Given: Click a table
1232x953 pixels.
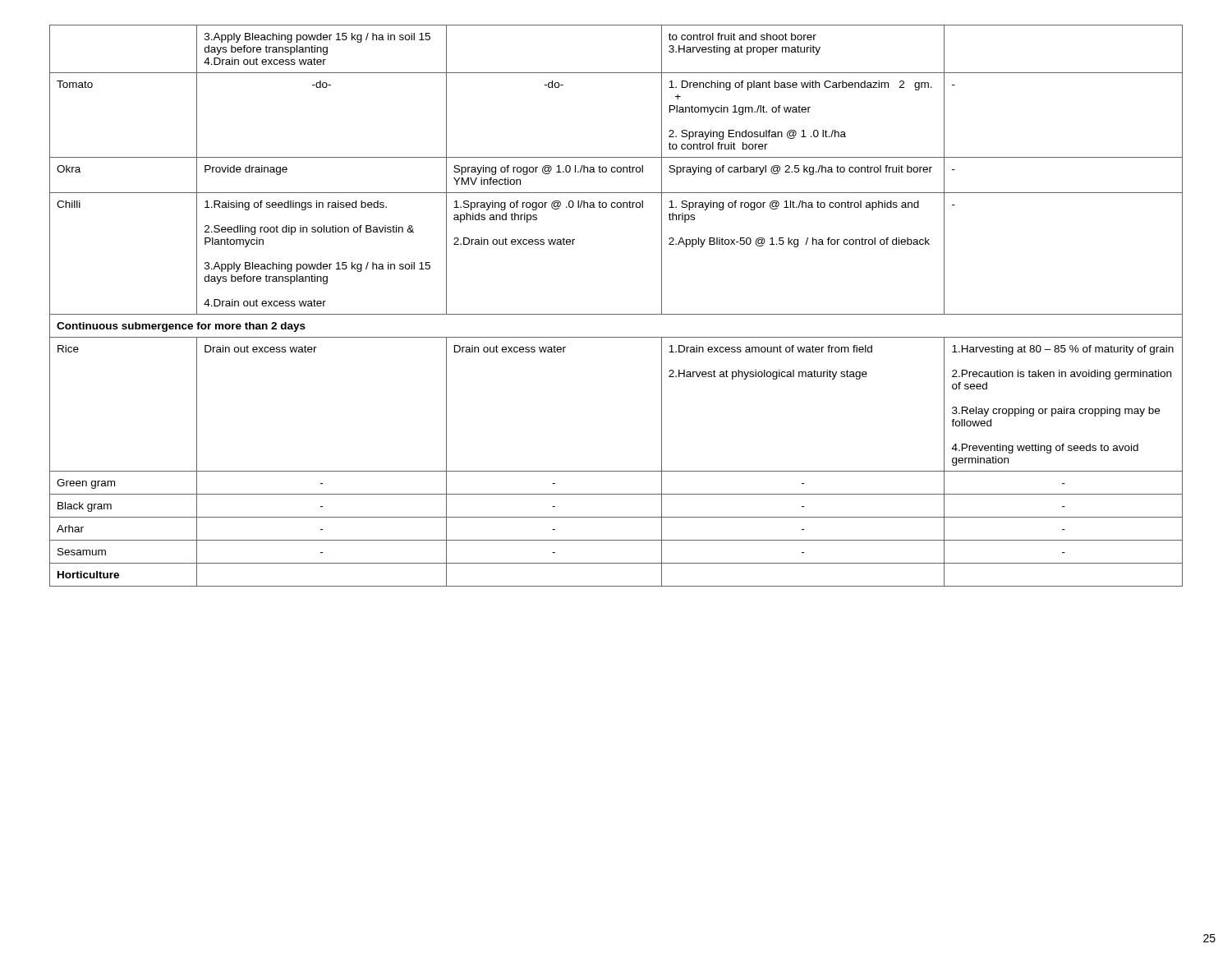Looking at the screenshot, I should tap(616, 306).
